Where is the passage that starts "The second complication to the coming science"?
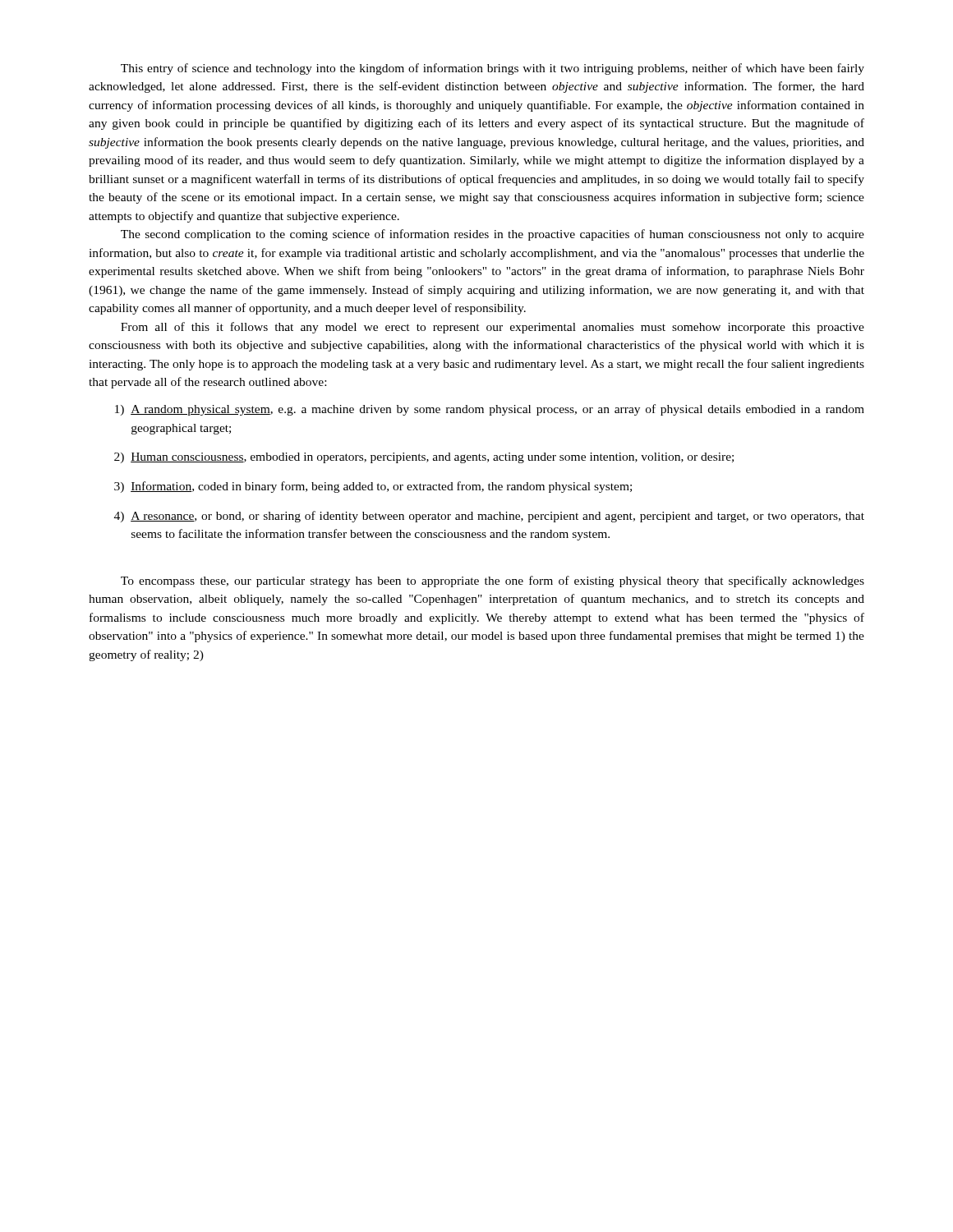This screenshot has height=1232, width=953. click(x=476, y=271)
